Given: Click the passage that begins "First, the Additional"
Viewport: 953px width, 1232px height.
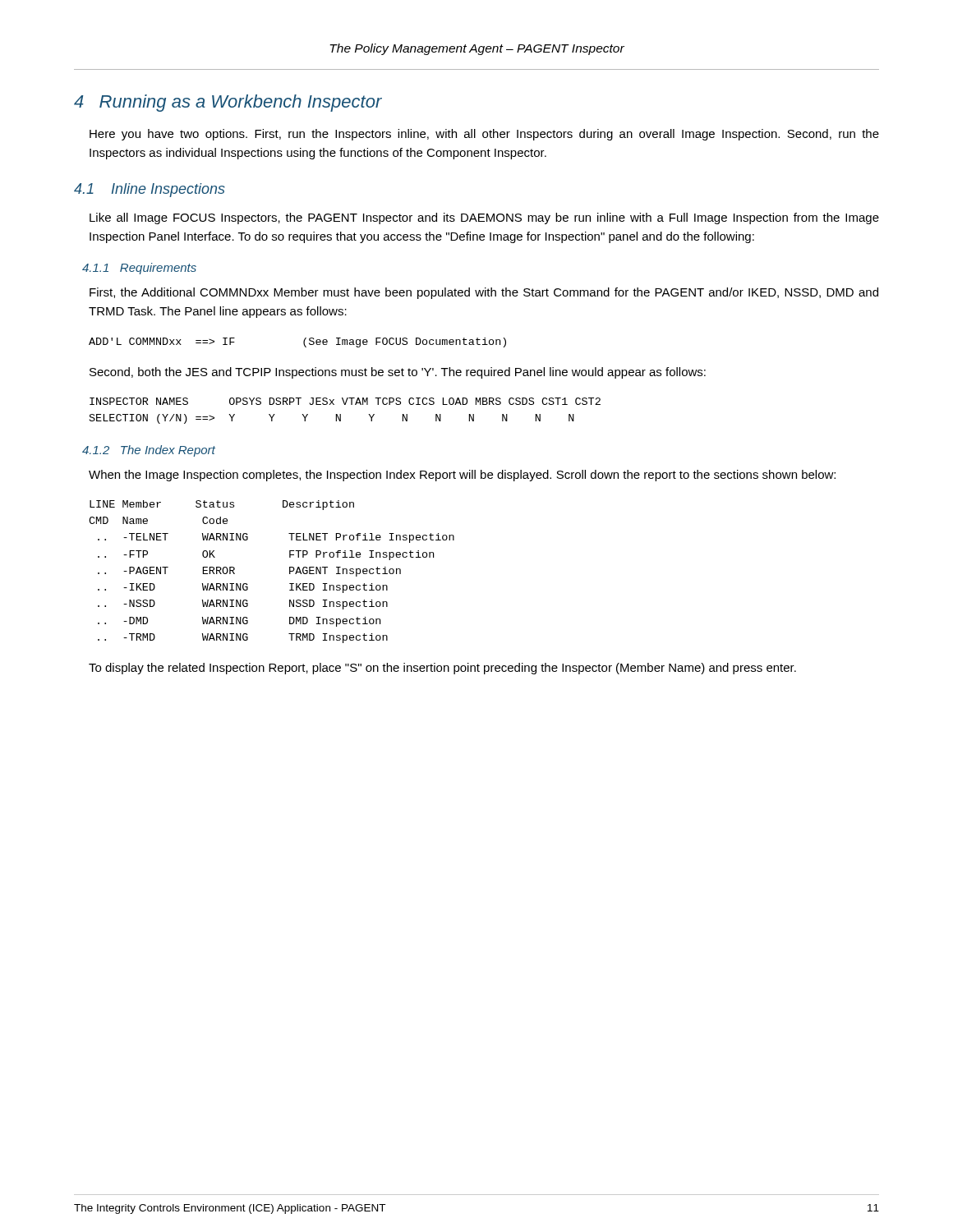Looking at the screenshot, I should pos(484,302).
